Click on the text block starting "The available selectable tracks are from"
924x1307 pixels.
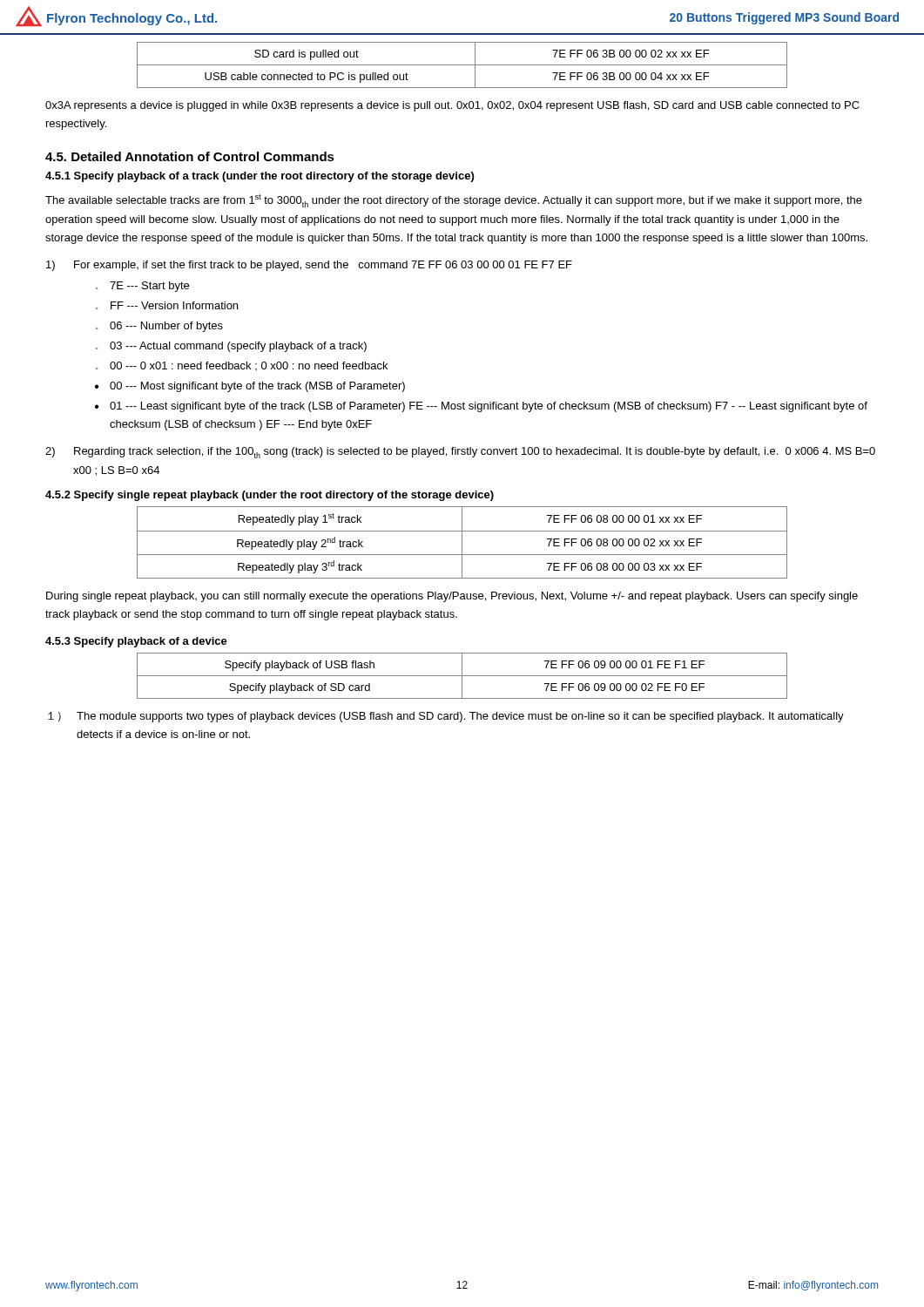(x=457, y=218)
